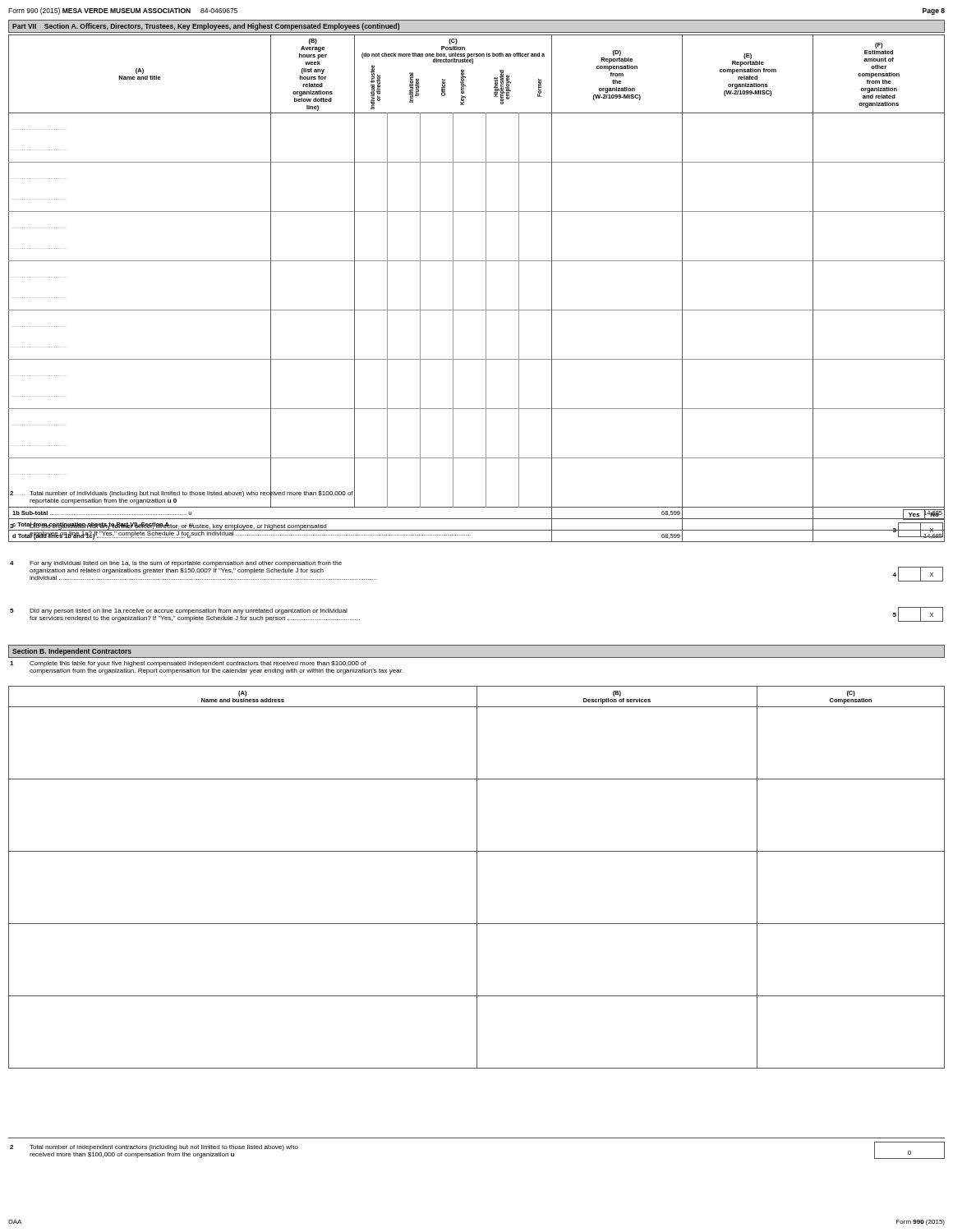Navigate to the text block starting "2 Total number of independent contractors (including"
This screenshot has width=953, height=1232.
[x=184, y=1149]
